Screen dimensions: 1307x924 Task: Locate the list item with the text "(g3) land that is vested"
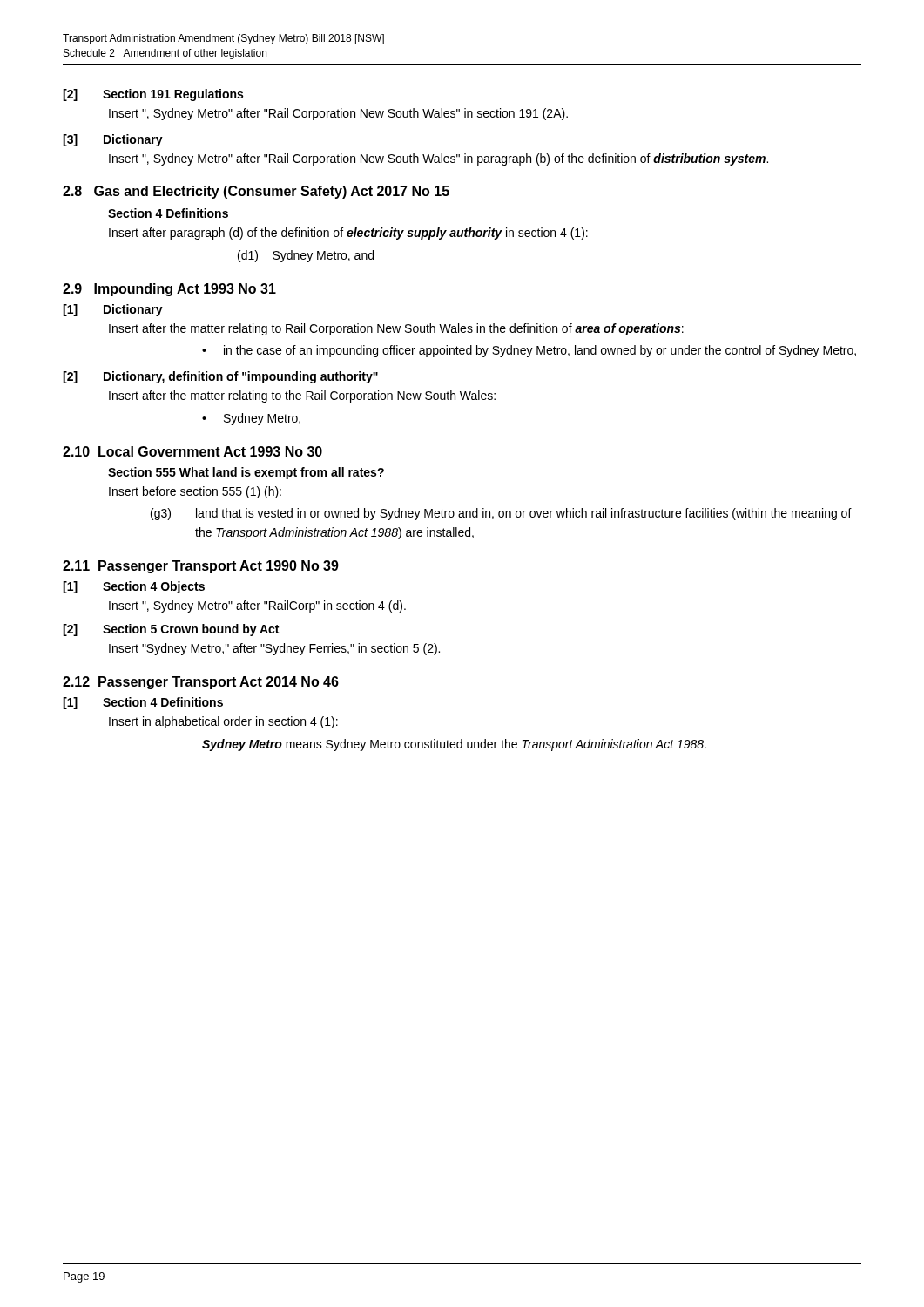[x=506, y=524]
